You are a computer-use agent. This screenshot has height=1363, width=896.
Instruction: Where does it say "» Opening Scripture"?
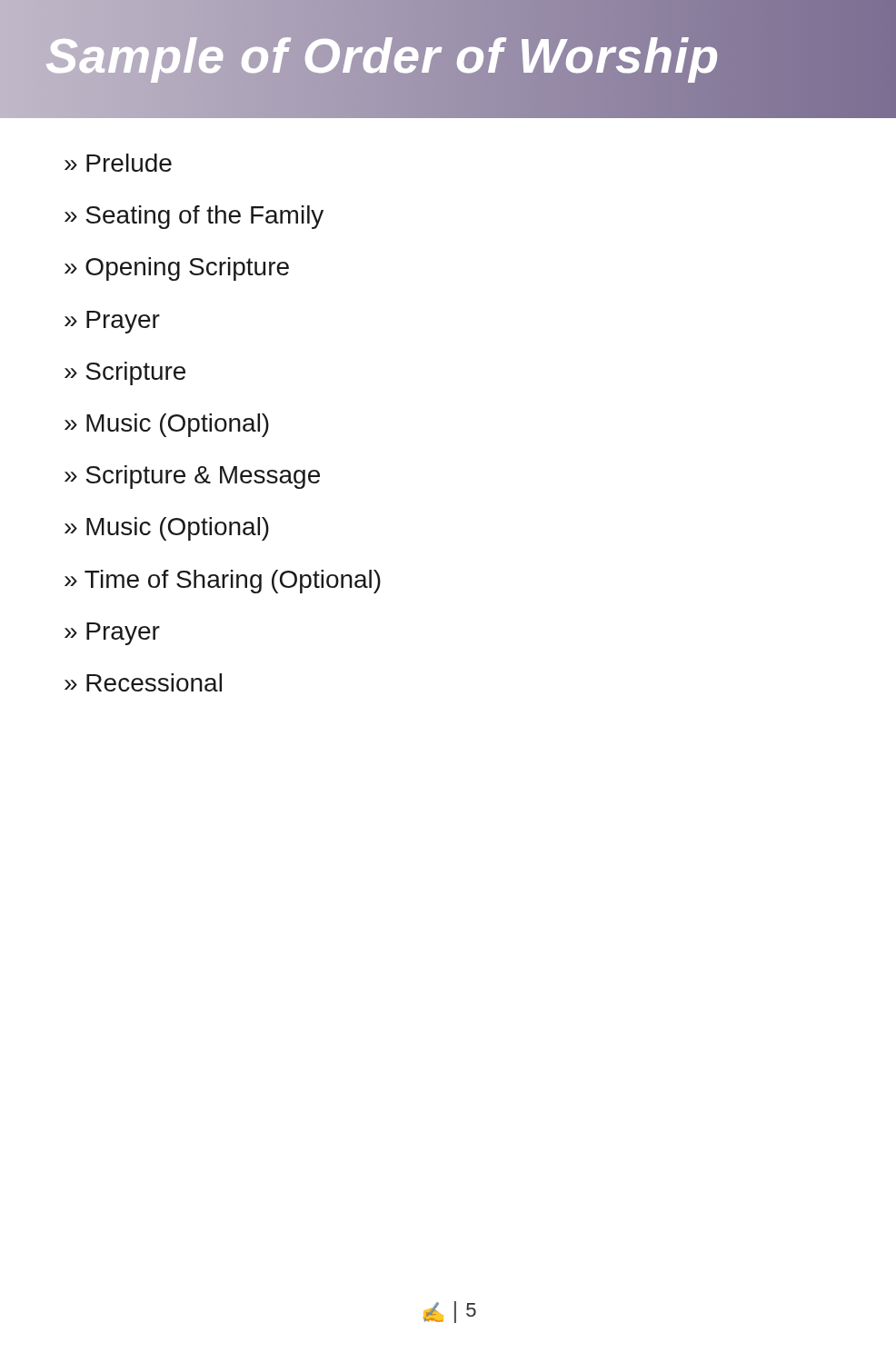(x=177, y=267)
